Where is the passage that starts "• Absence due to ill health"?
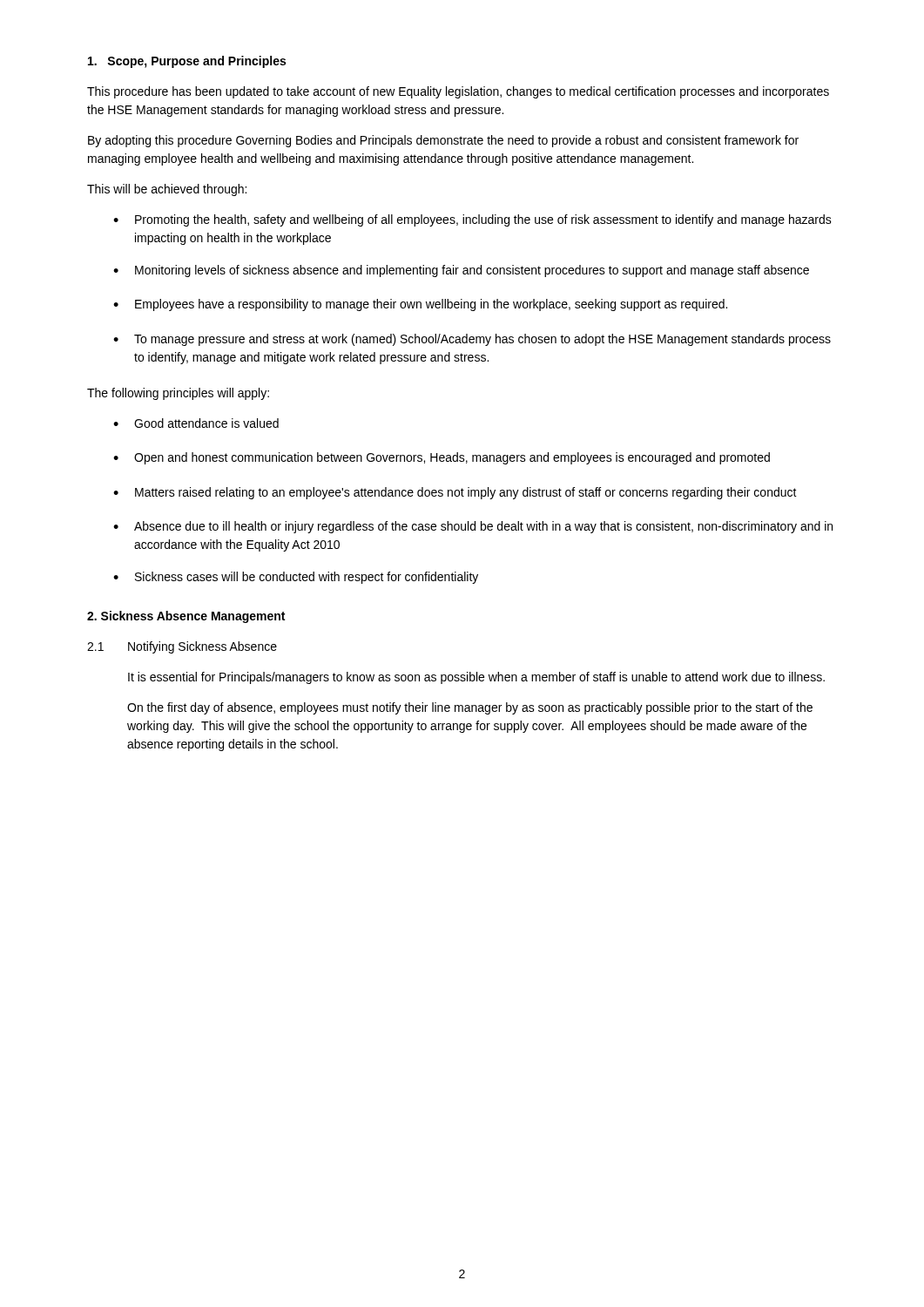This screenshot has width=924, height=1307. pos(475,536)
